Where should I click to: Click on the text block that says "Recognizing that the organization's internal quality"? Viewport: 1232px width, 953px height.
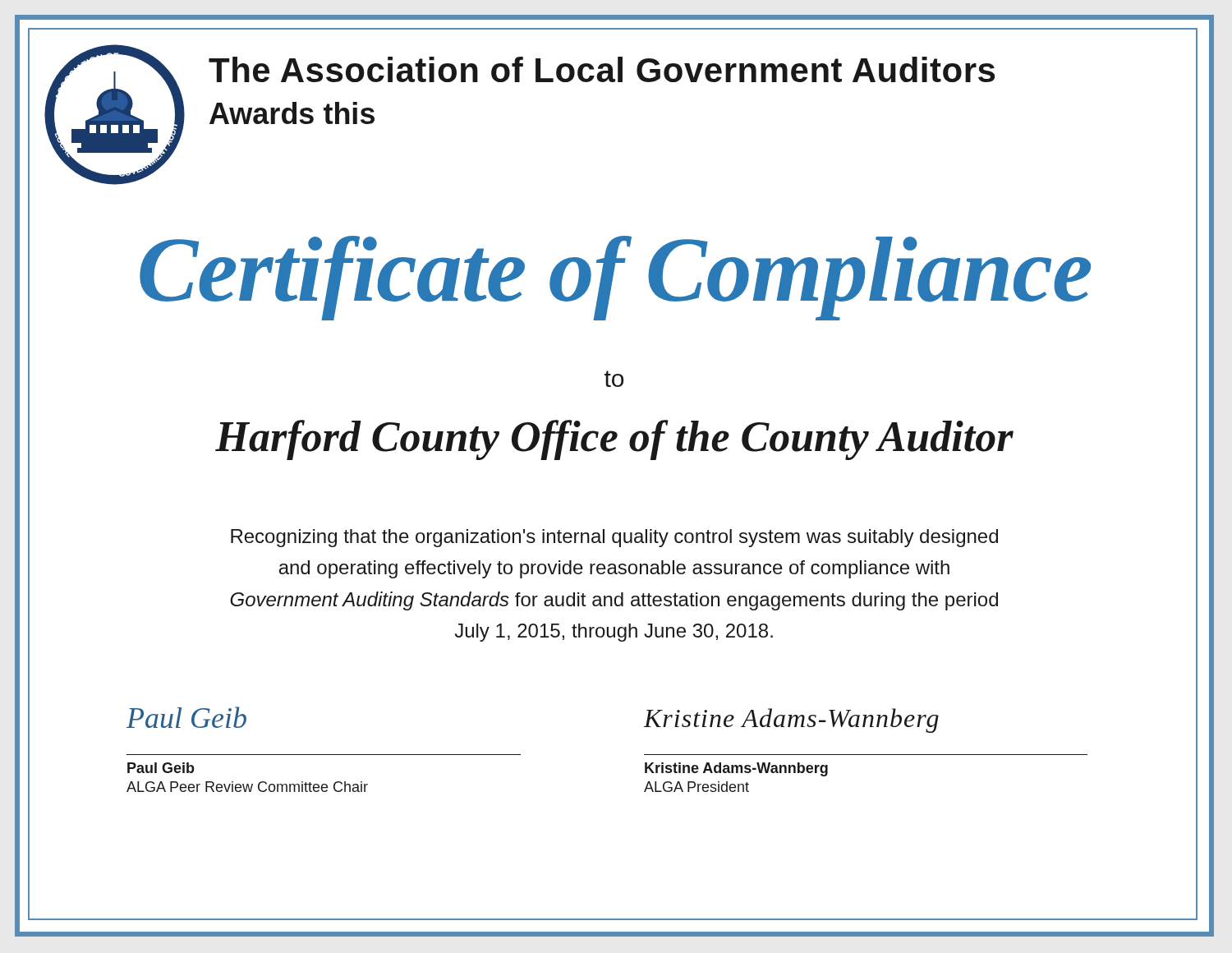(614, 583)
